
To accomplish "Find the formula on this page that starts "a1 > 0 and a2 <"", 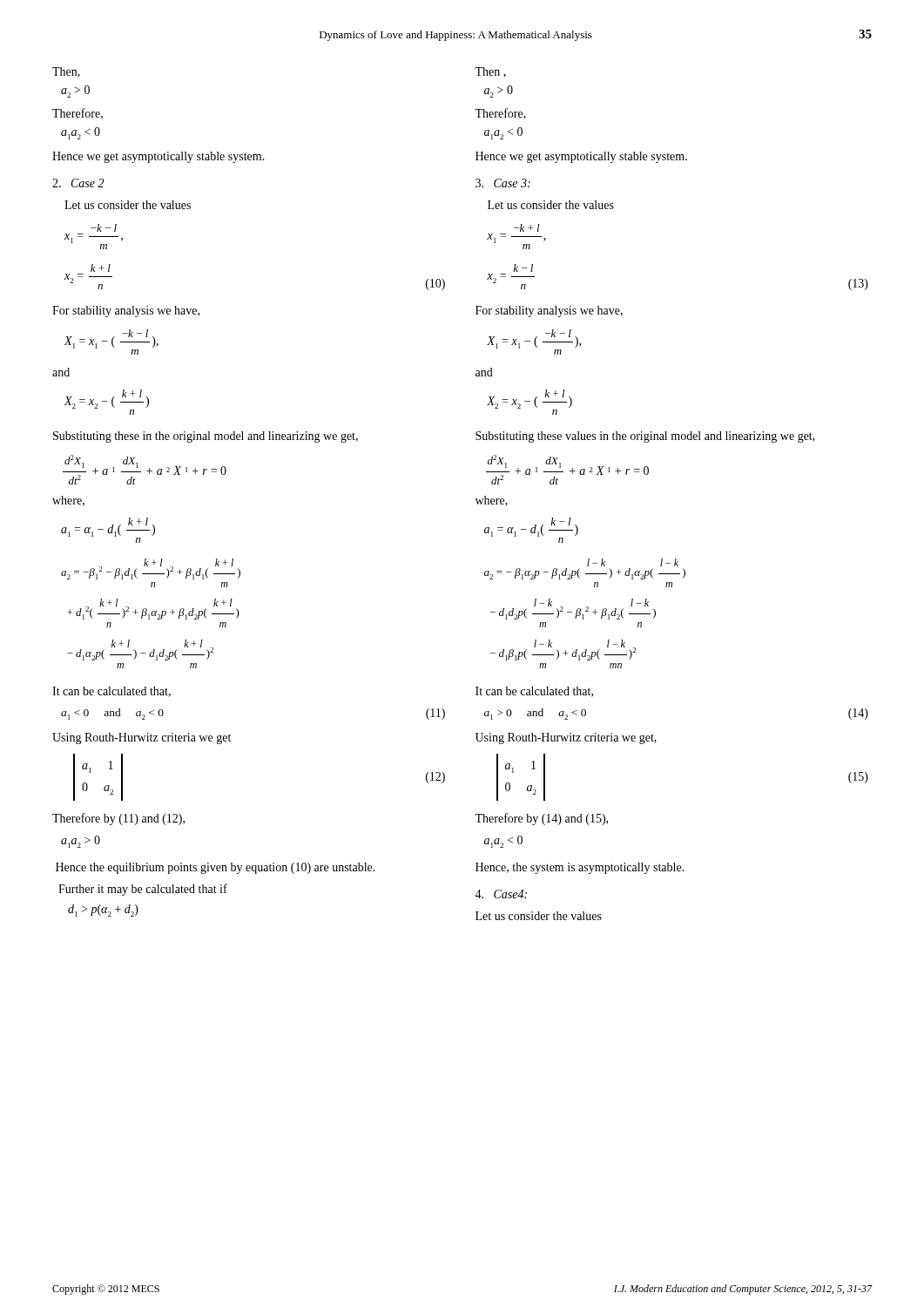I will point(535,713).
